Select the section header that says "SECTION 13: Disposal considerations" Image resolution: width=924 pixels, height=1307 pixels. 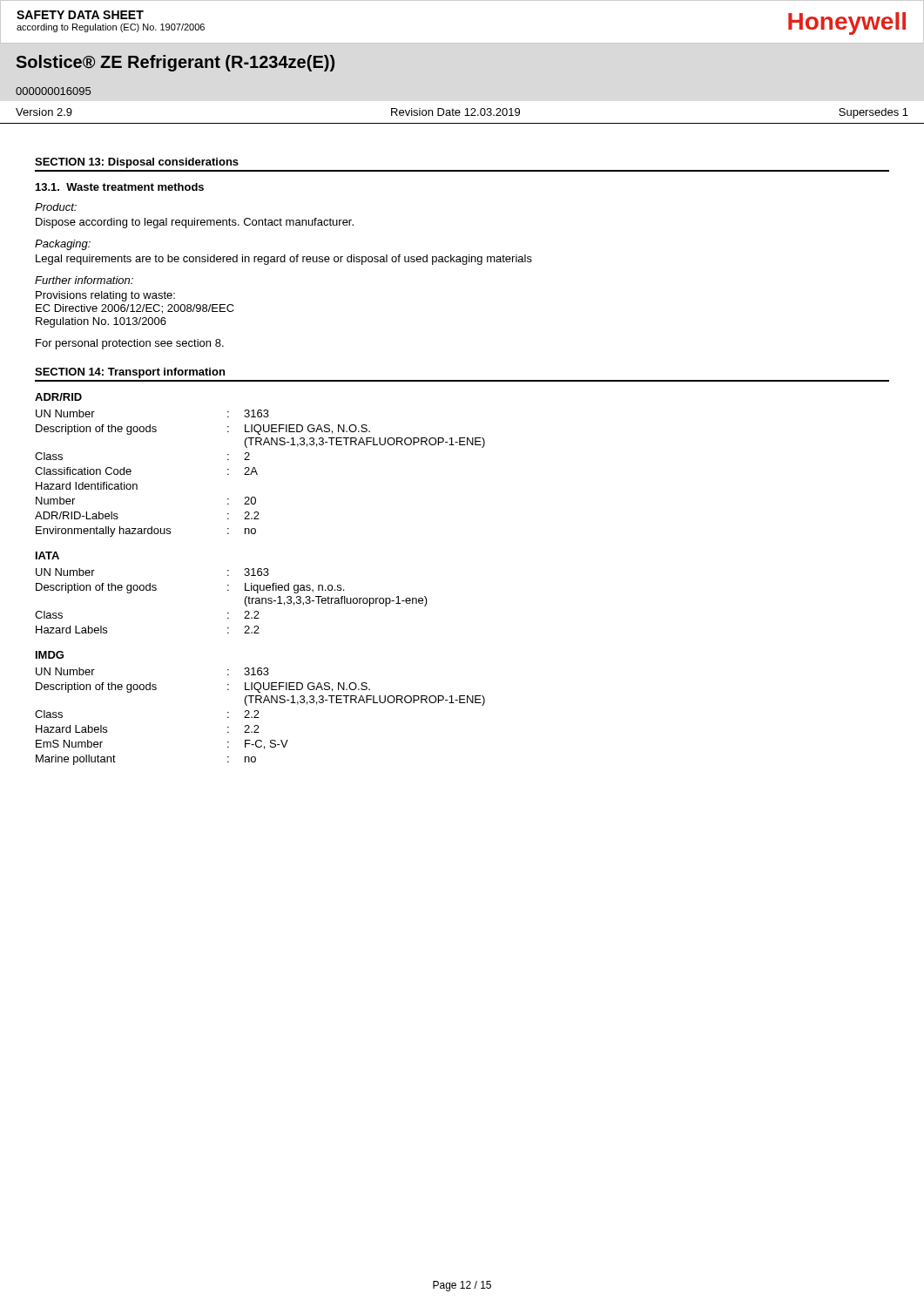pos(137,162)
